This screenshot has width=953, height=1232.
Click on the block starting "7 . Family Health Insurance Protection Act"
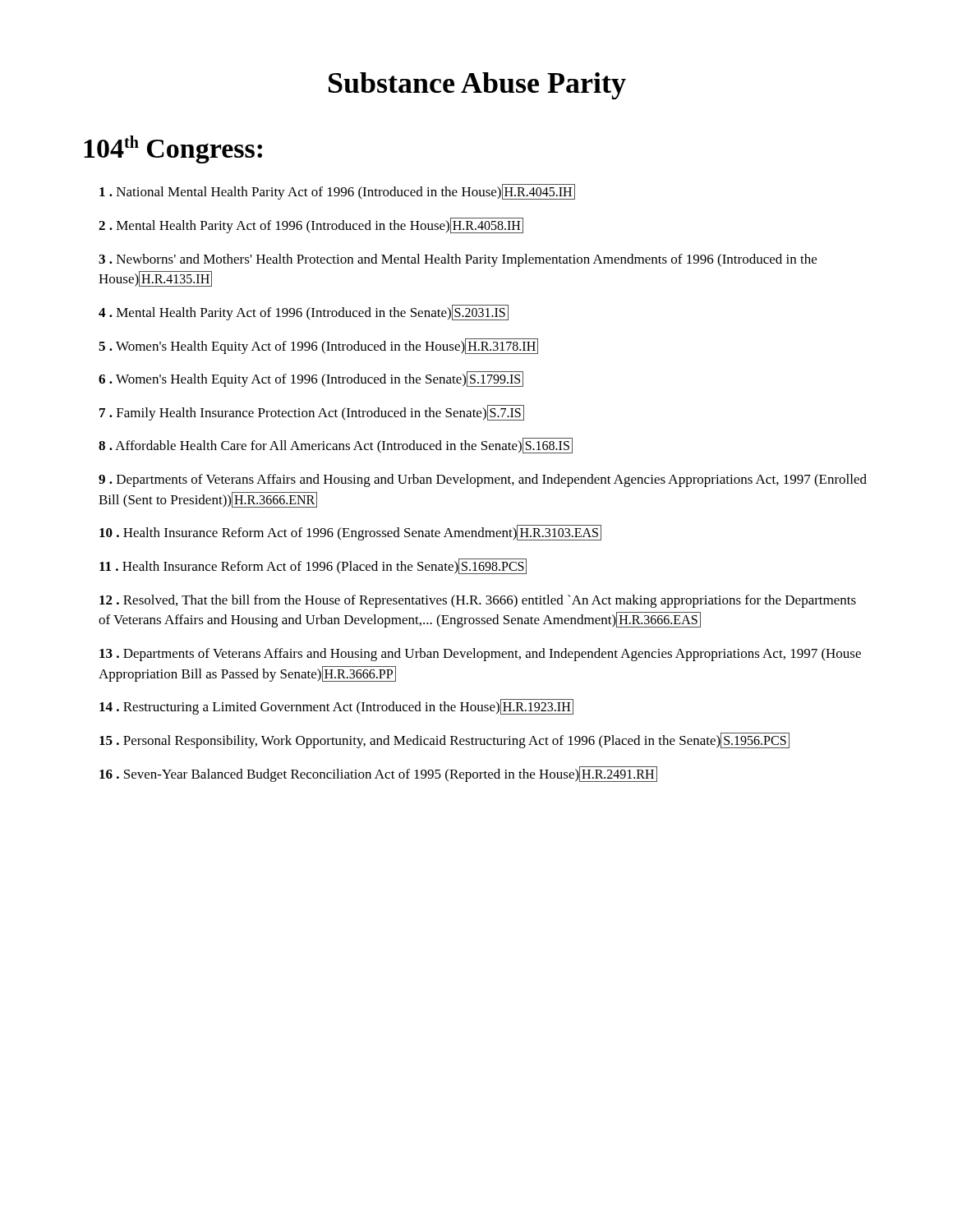311,413
